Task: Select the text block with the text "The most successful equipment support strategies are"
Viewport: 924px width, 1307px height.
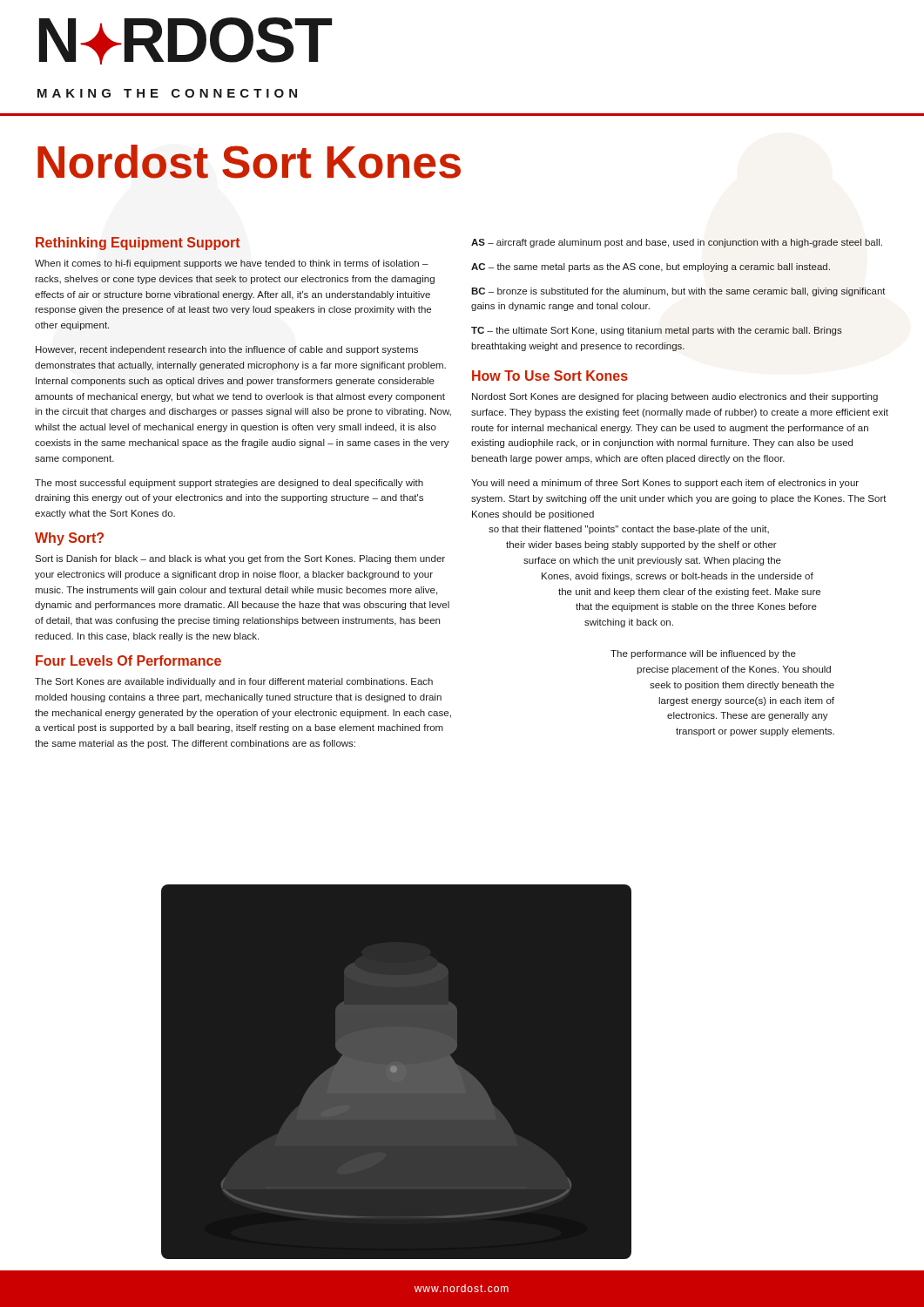Action: coord(244,499)
